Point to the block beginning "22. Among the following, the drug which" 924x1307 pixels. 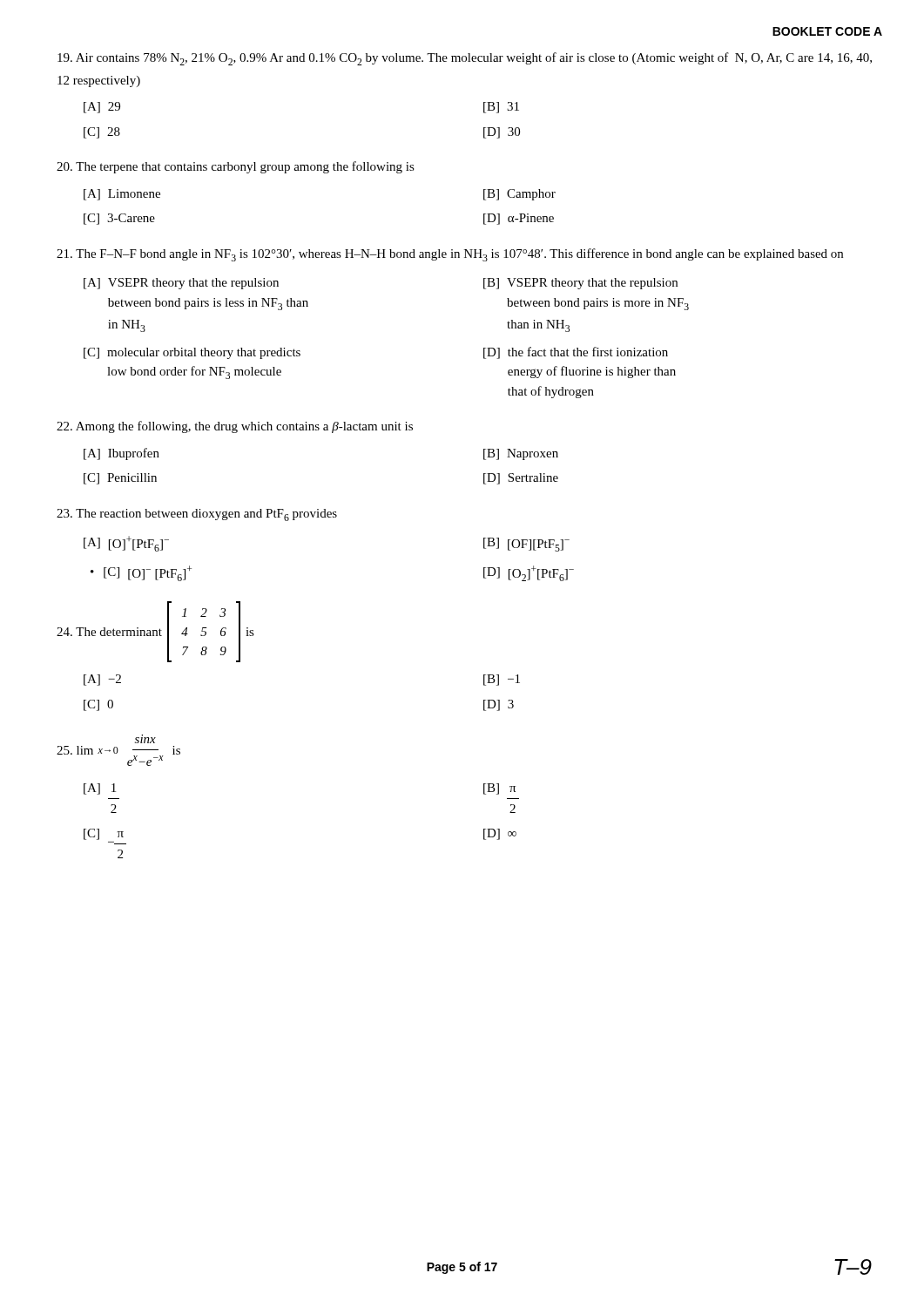235,427
